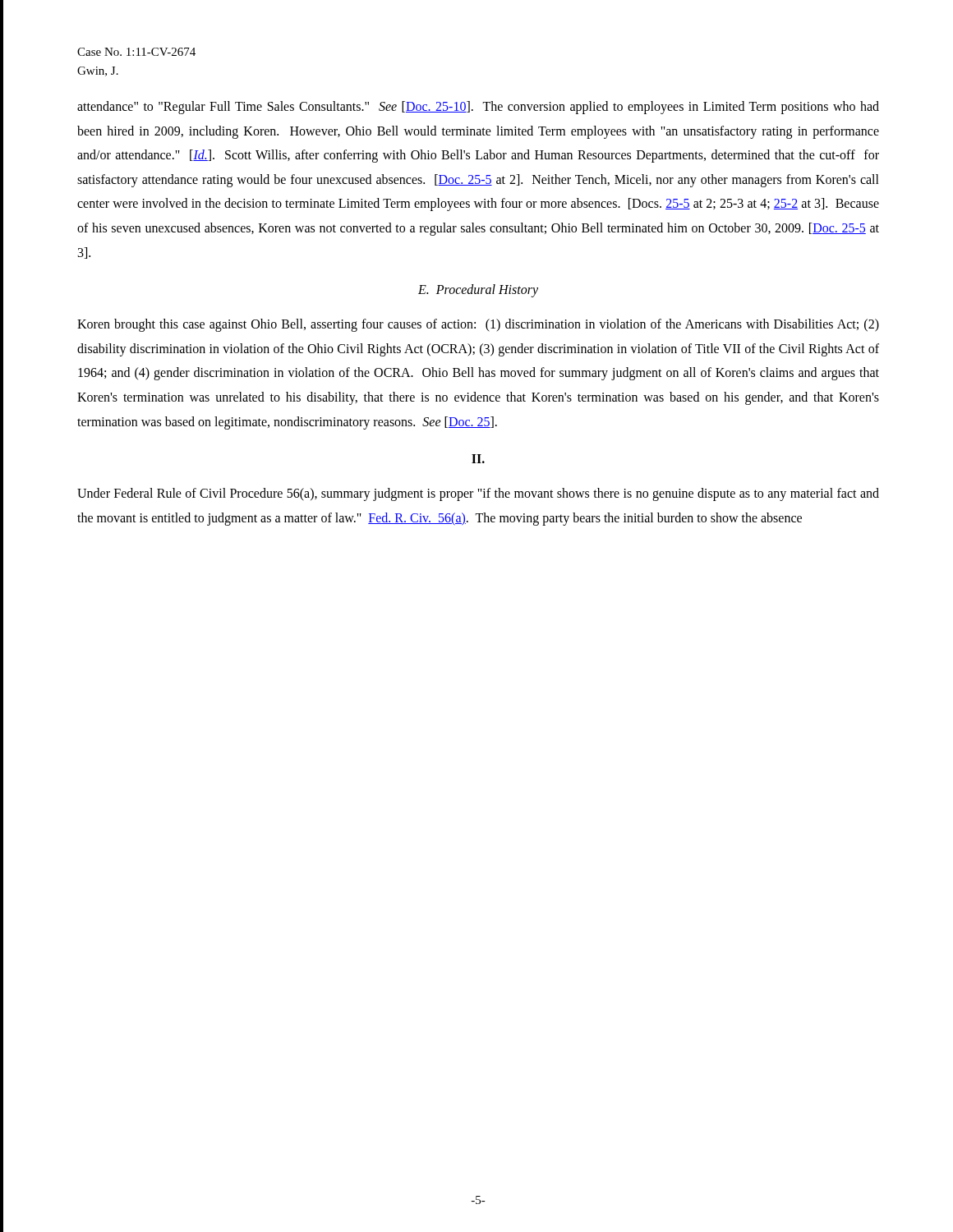Image resolution: width=953 pixels, height=1232 pixels.
Task: Click on the text block starting "Under Federal Rule of"
Action: (478, 506)
